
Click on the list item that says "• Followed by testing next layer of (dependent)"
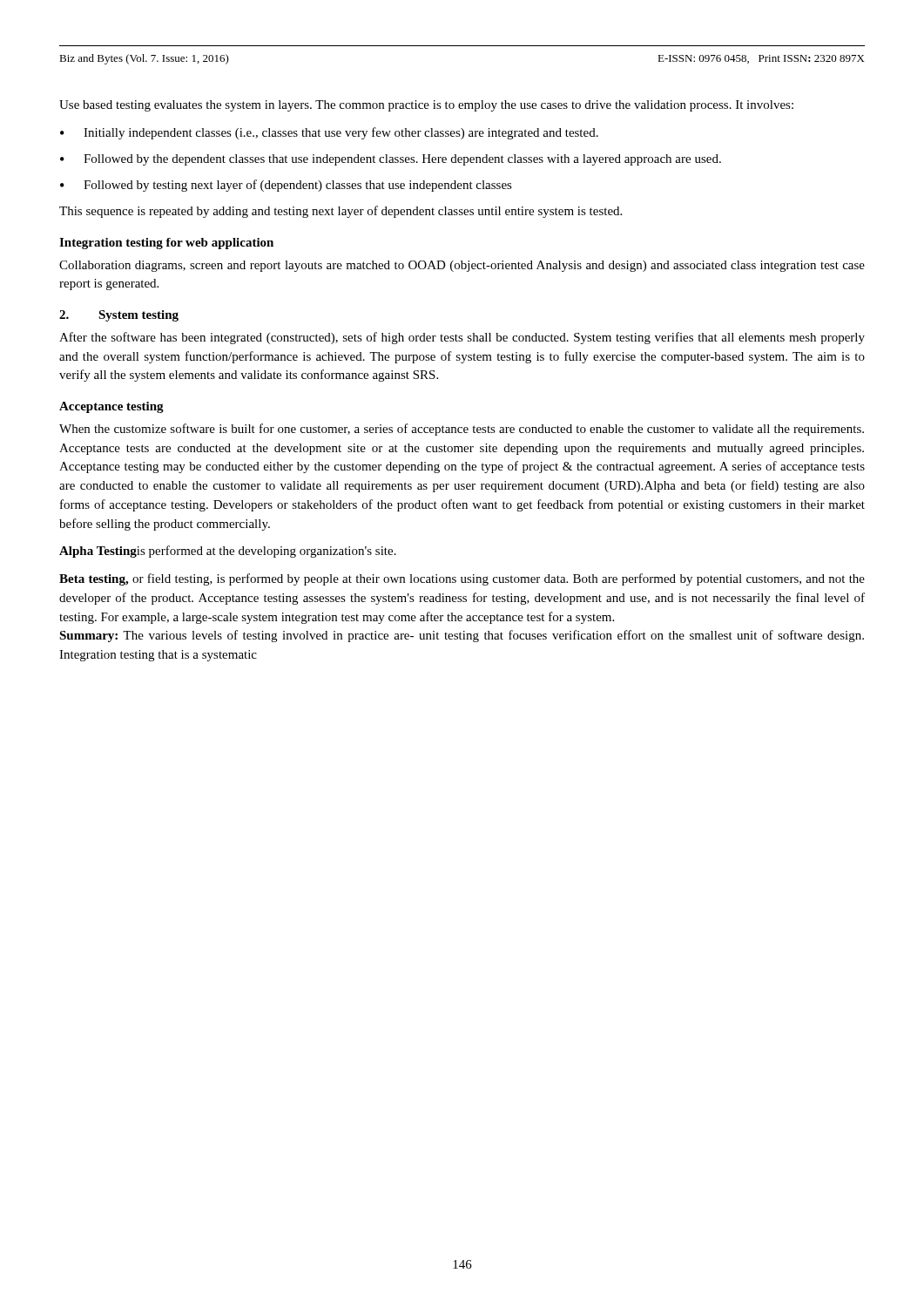(x=462, y=186)
